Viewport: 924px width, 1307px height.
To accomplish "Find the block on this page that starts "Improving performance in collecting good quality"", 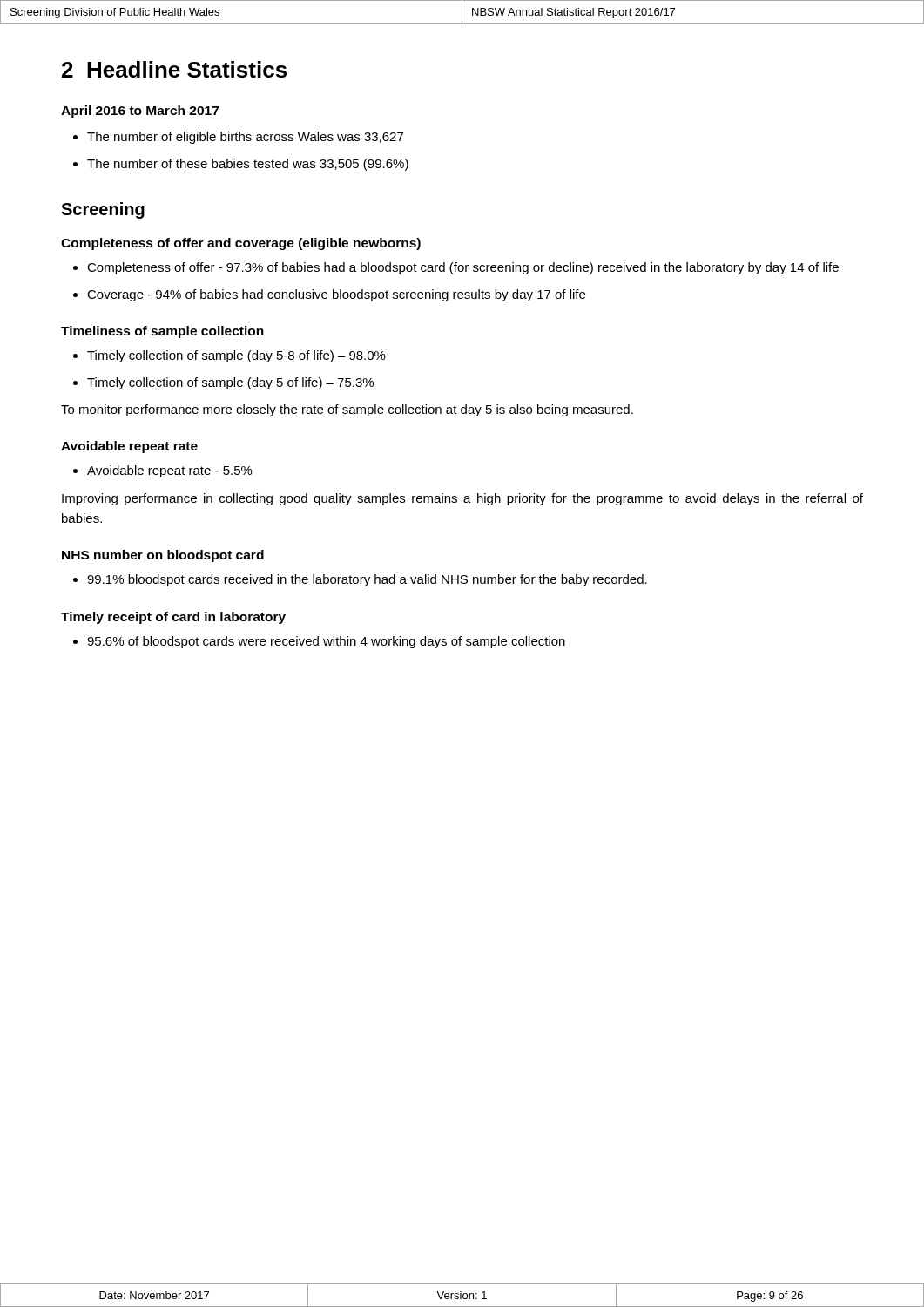I will [462, 508].
